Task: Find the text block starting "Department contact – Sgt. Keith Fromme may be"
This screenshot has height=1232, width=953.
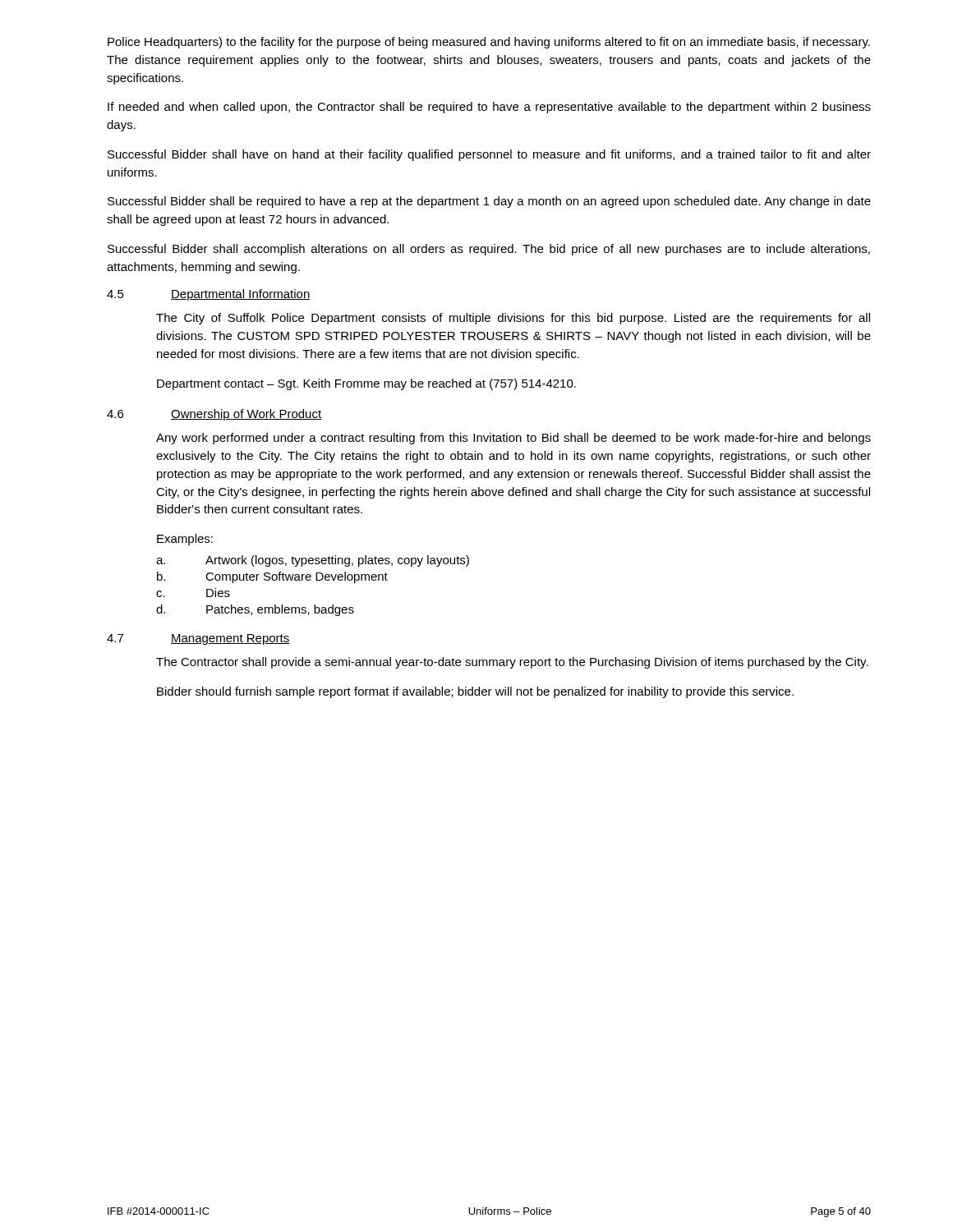Action: (513, 383)
